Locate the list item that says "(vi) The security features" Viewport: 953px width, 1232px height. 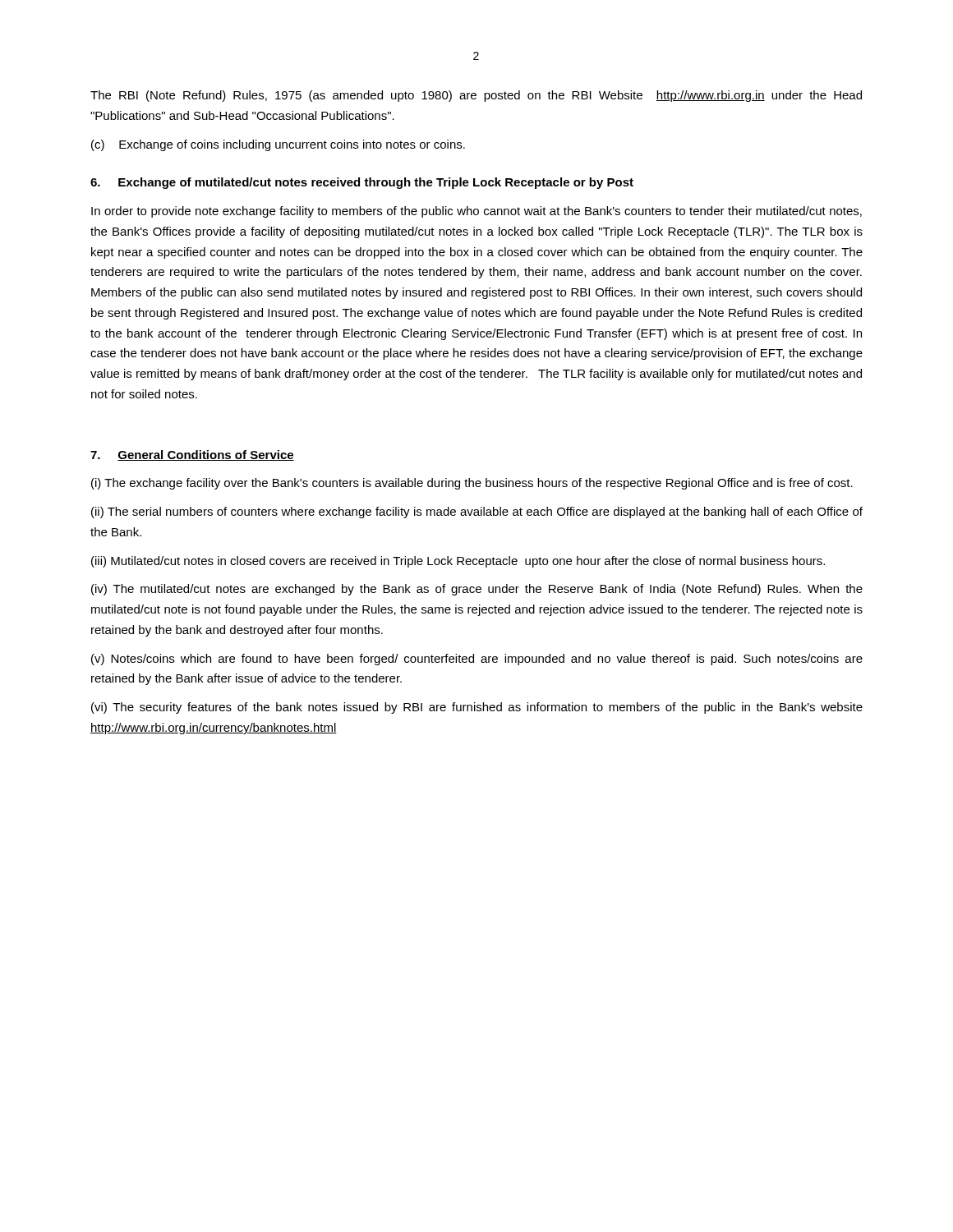click(476, 717)
